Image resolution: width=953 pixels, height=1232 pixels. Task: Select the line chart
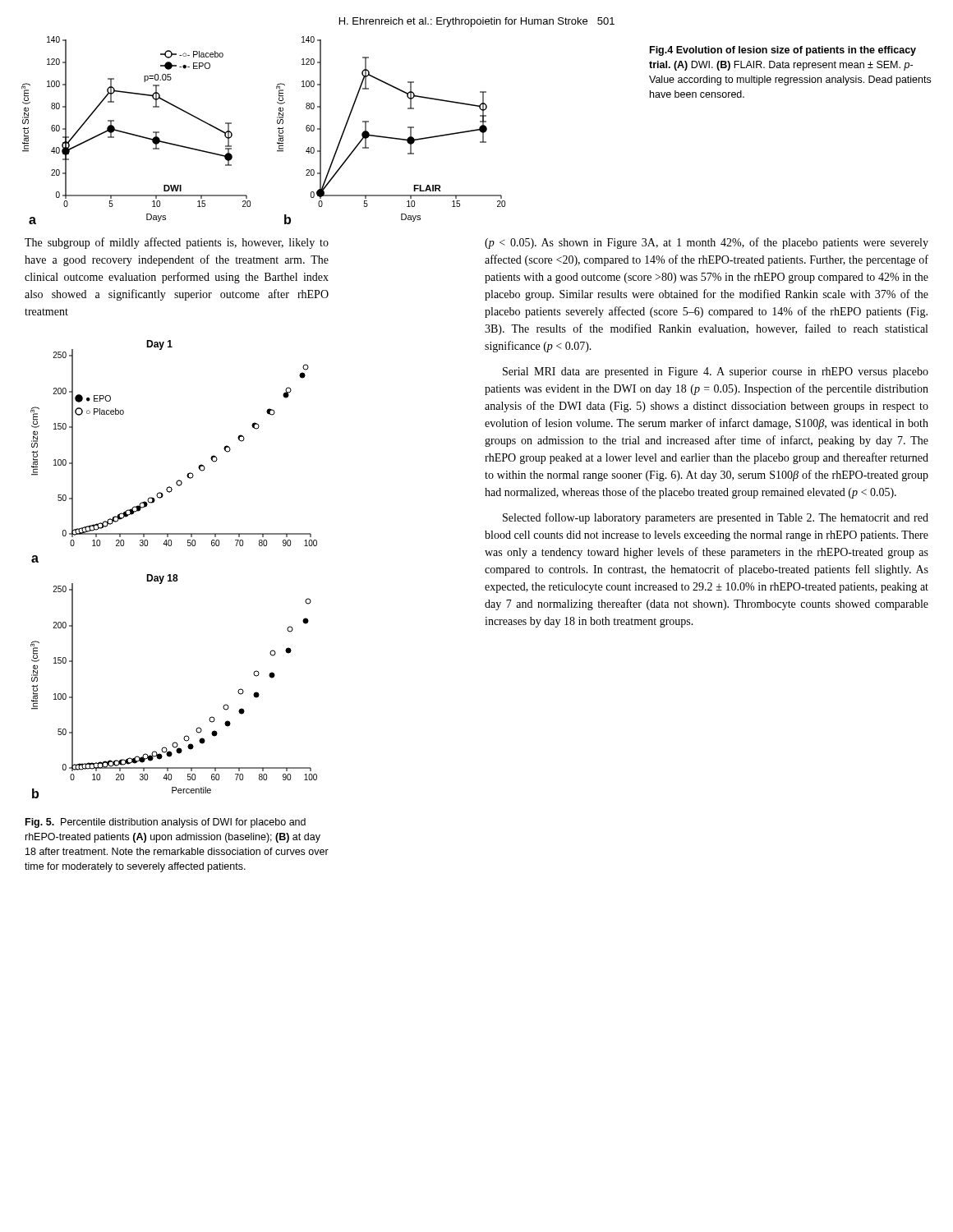click(x=327, y=132)
